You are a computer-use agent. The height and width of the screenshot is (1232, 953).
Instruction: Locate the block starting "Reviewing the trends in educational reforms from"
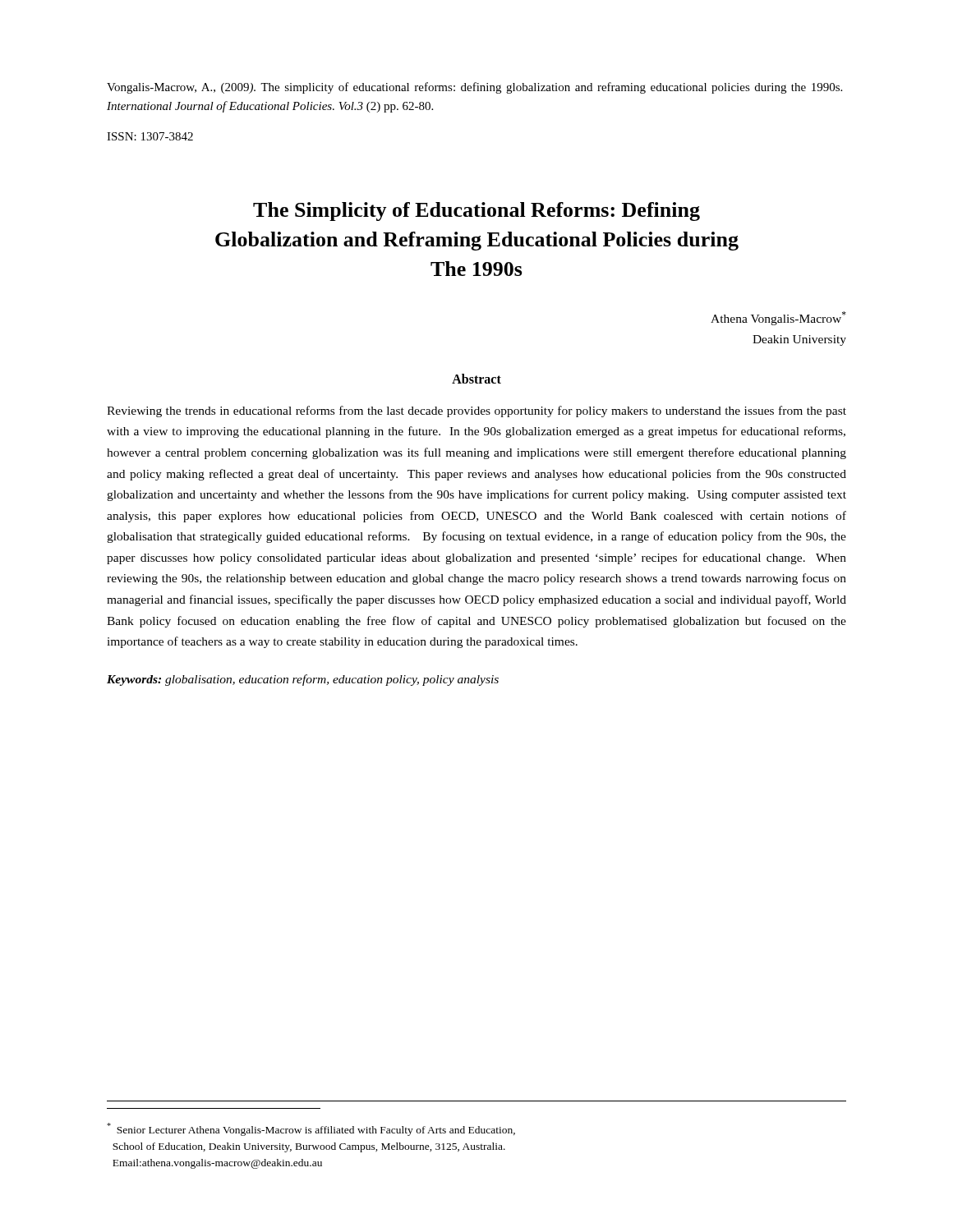pyautogui.click(x=476, y=526)
